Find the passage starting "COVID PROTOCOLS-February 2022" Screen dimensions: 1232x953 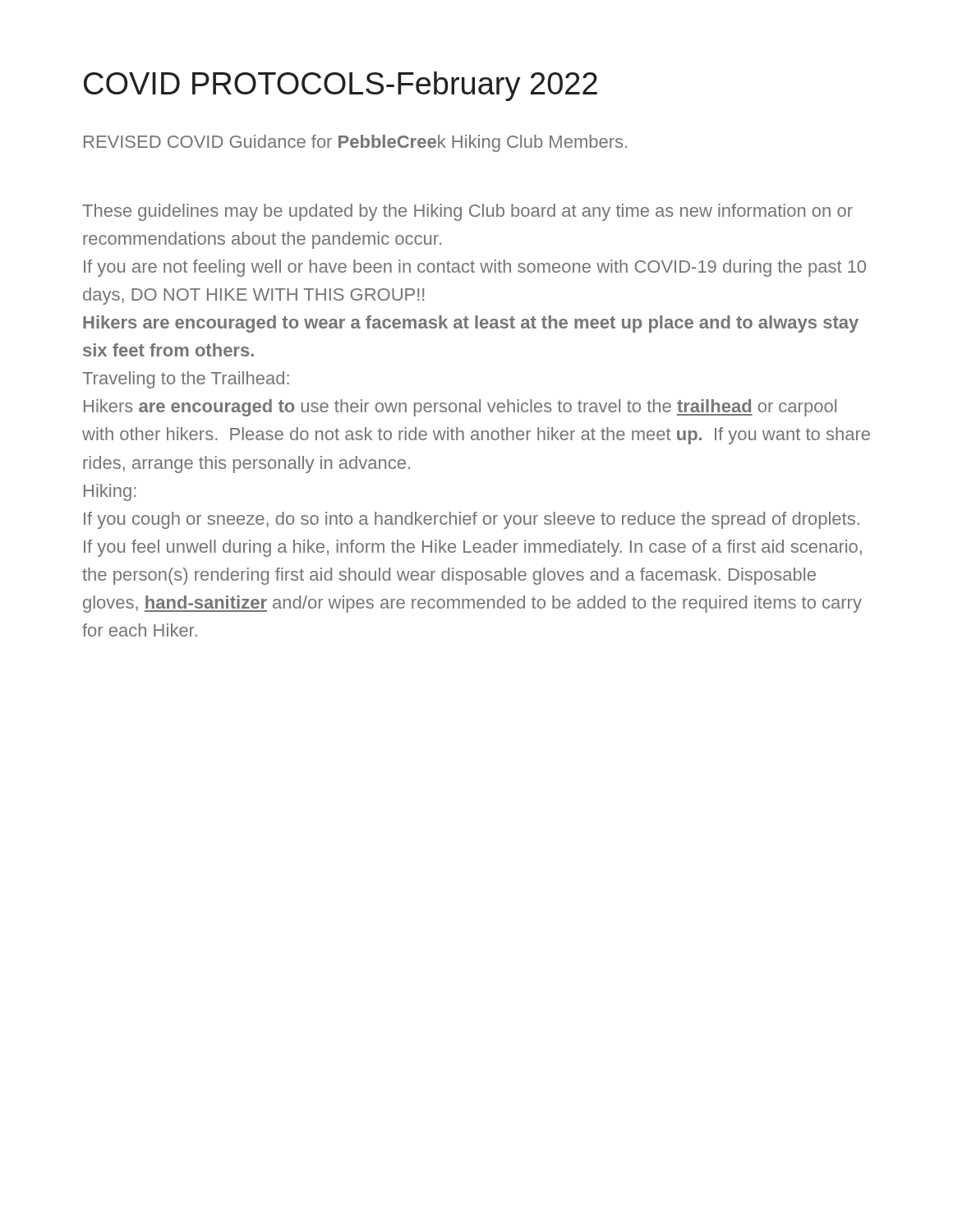point(340,84)
